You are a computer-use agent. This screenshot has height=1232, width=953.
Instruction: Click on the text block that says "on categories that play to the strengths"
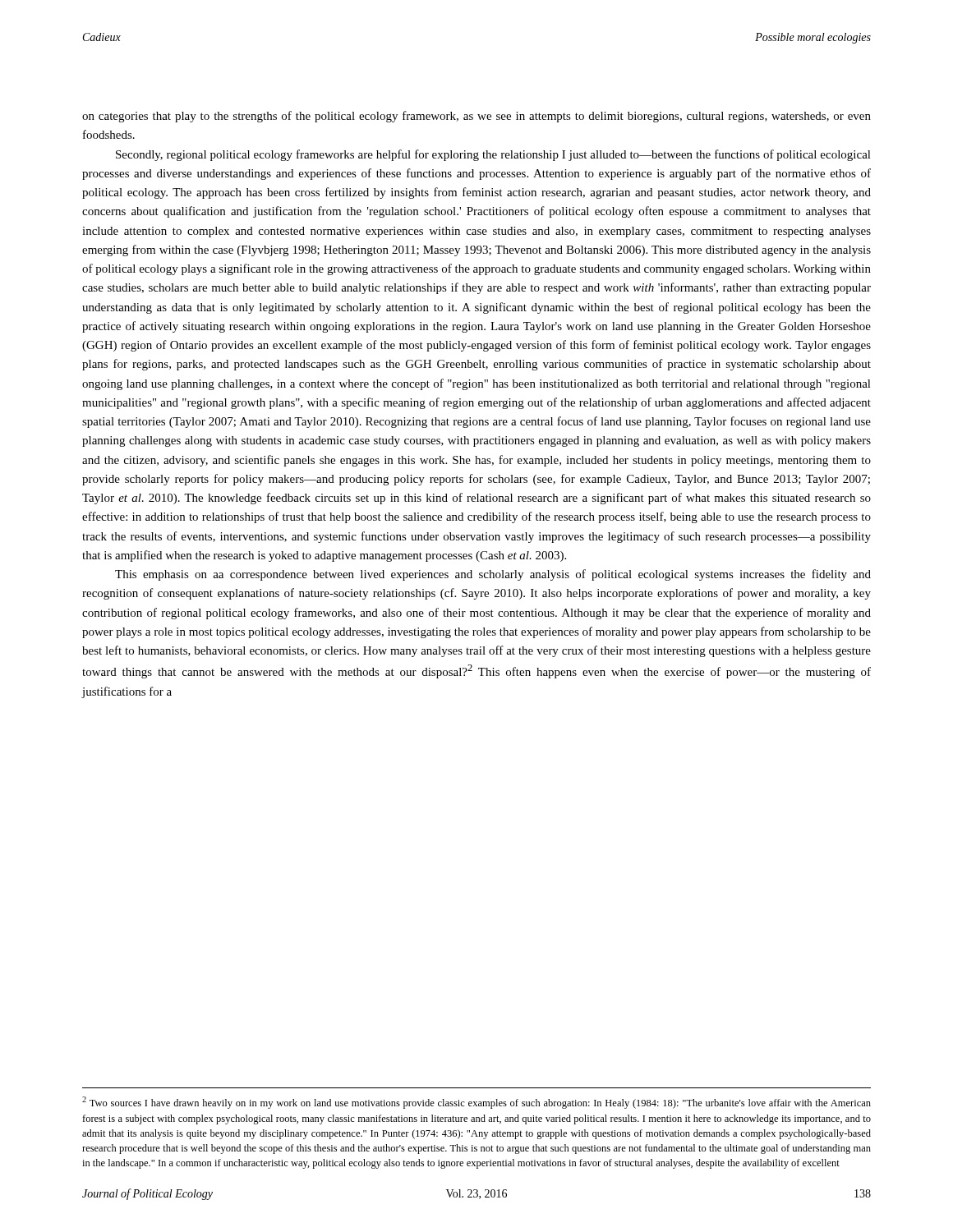(x=476, y=125)
